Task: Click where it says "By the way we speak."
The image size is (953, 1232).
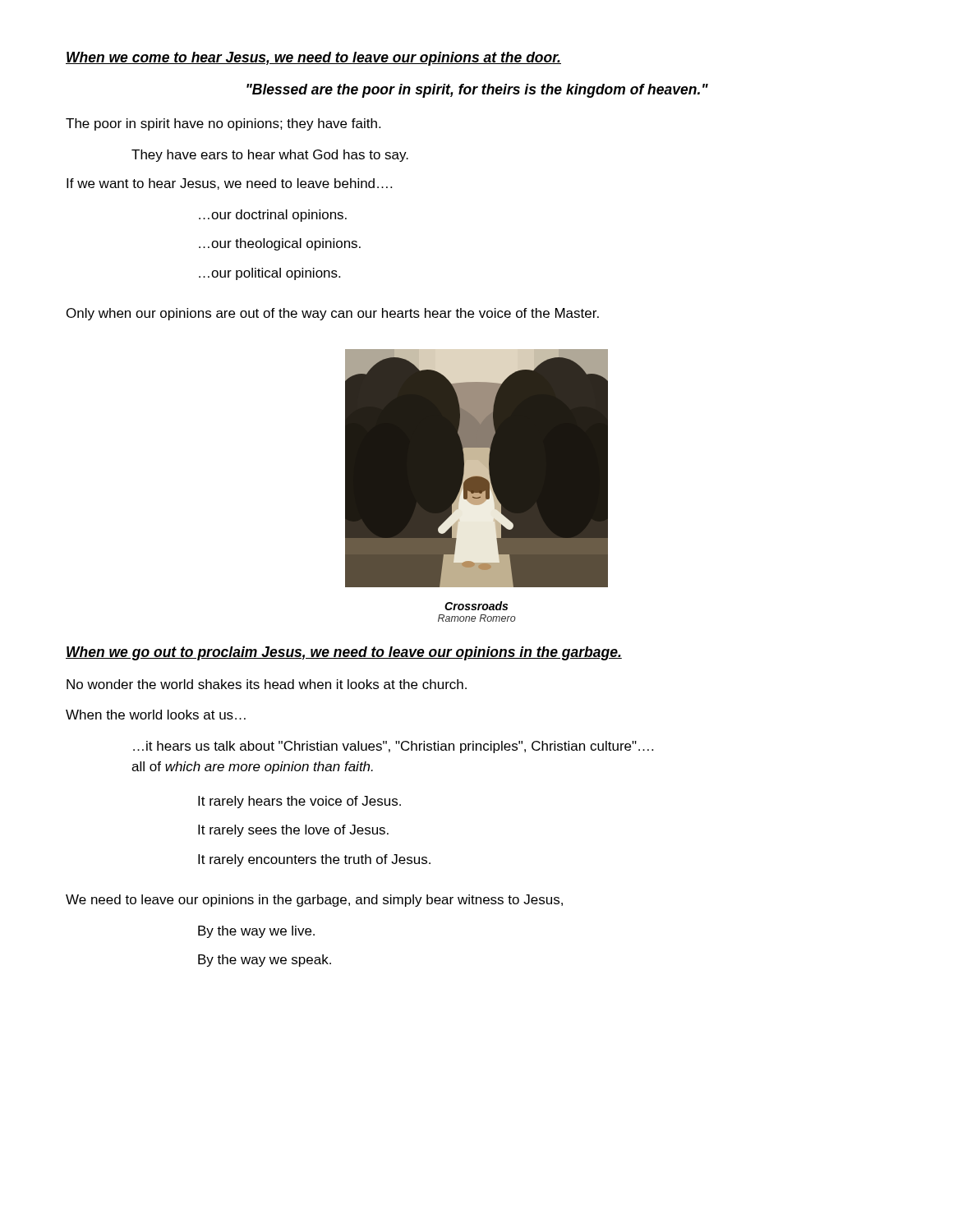Action: [x=265, y=960]
